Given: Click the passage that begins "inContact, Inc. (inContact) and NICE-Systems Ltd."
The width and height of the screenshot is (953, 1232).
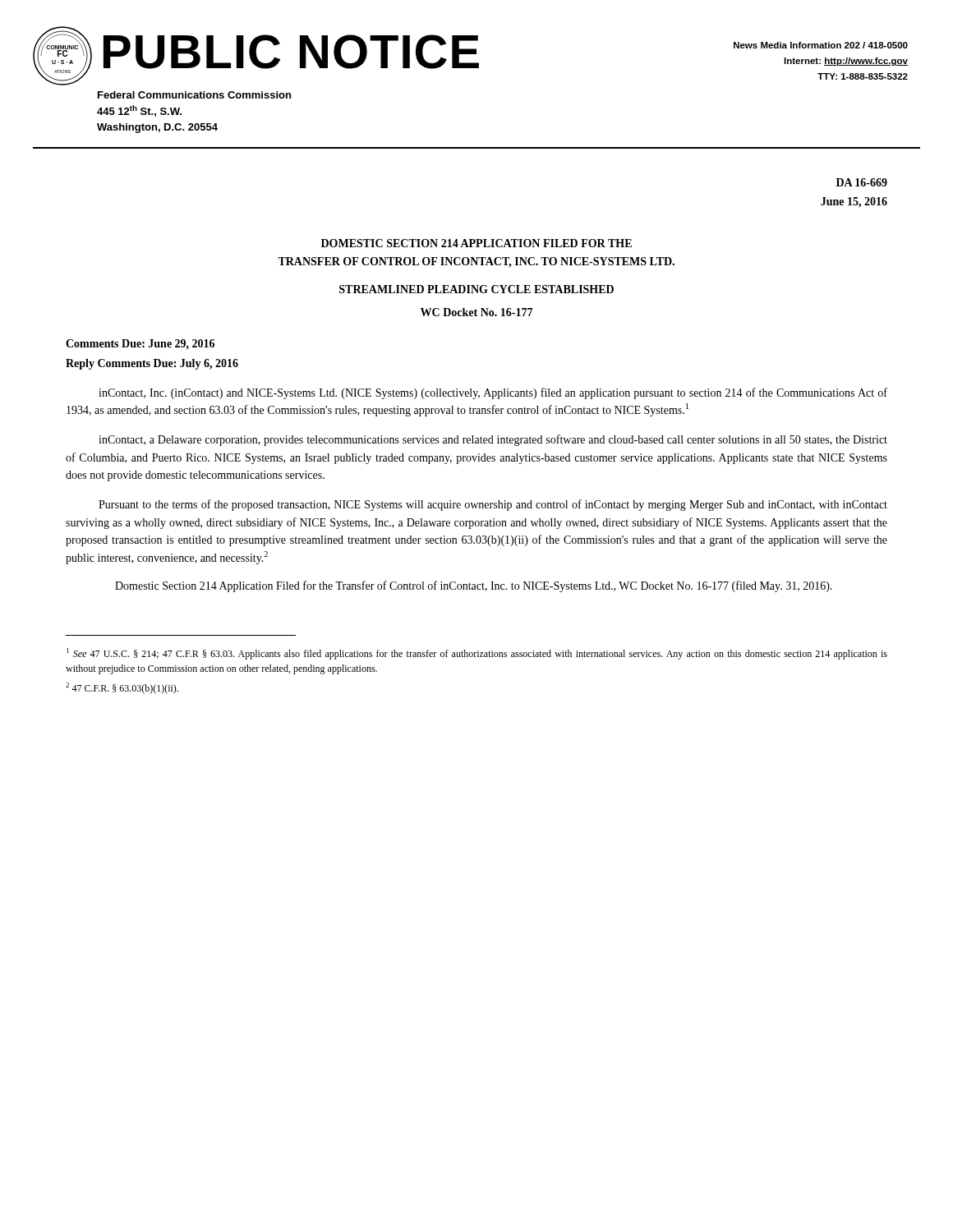Looking at the screenshot, I should (476, 402).
